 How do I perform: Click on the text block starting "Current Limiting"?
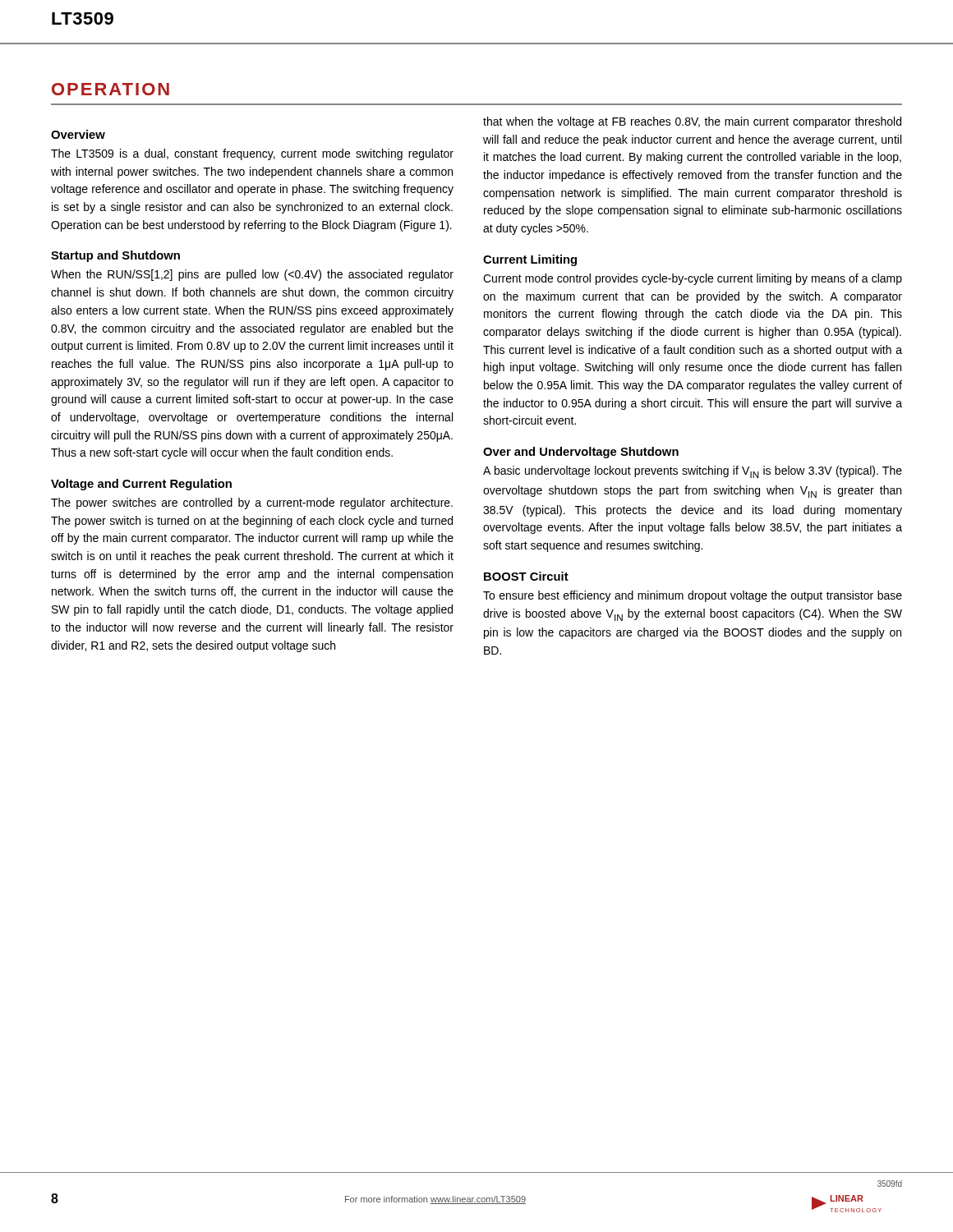point(530,259)
